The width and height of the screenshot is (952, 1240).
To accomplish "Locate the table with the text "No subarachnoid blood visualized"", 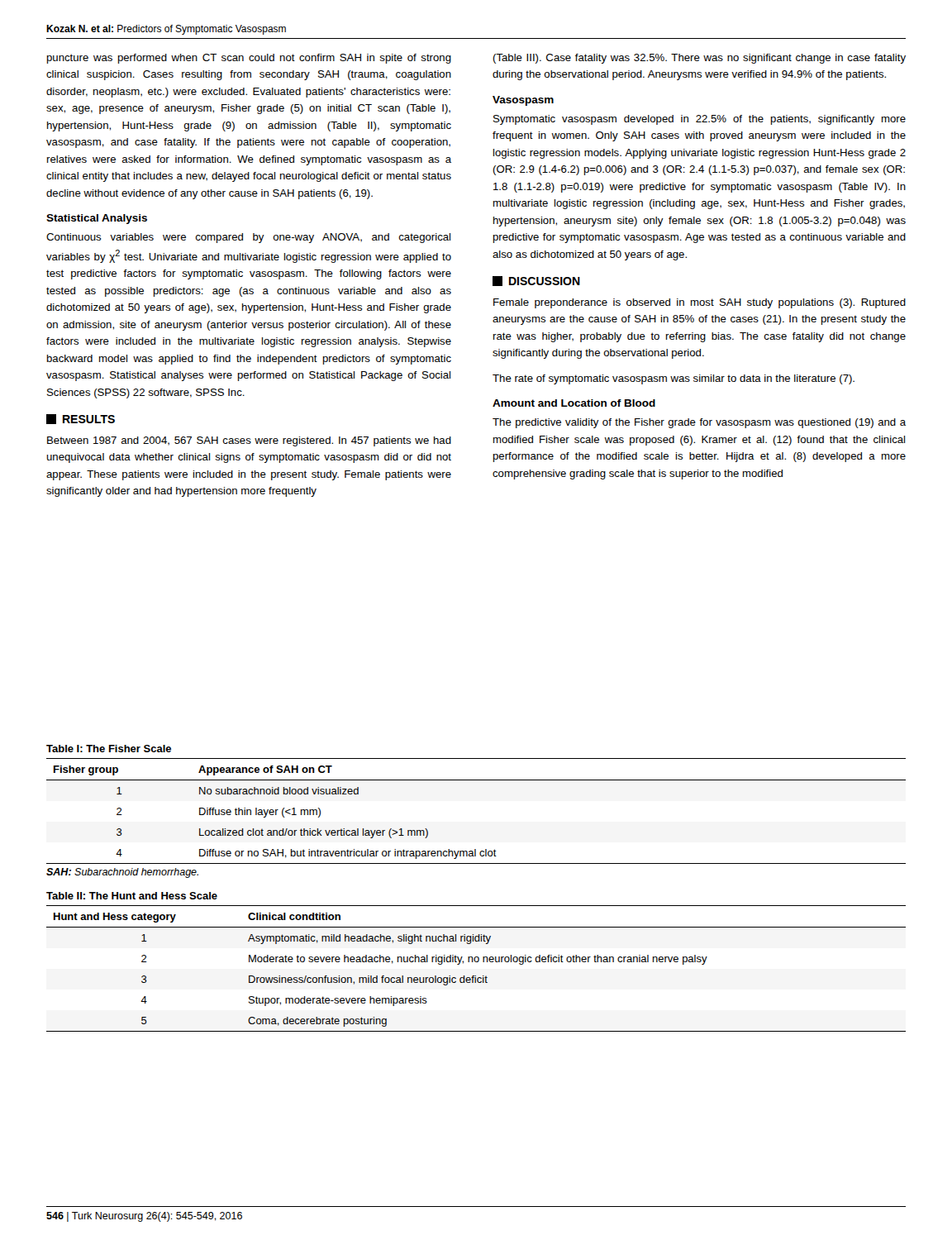I will [x=476, y=811].
